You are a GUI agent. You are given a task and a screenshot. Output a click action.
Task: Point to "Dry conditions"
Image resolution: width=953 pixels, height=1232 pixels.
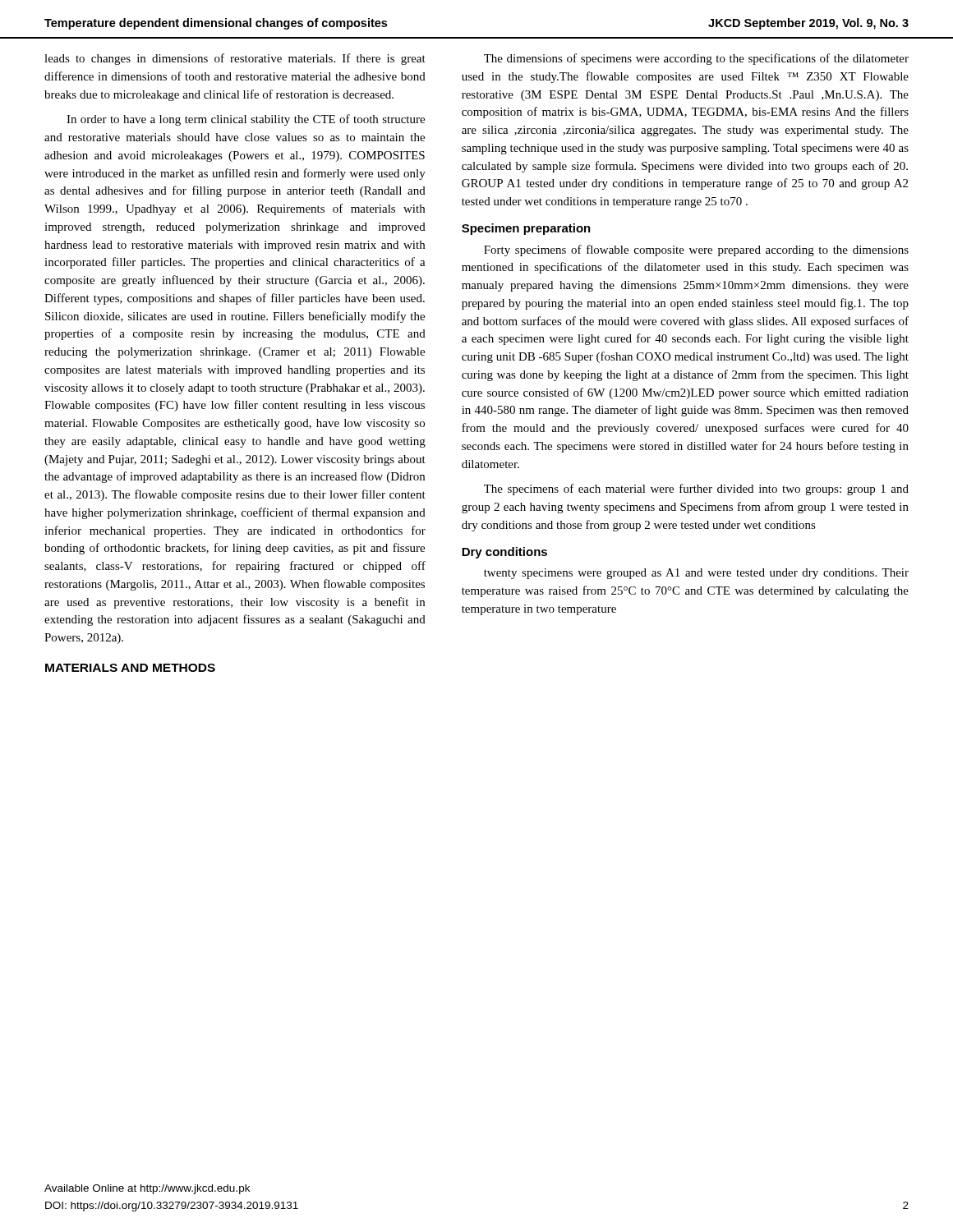(505, 551)
